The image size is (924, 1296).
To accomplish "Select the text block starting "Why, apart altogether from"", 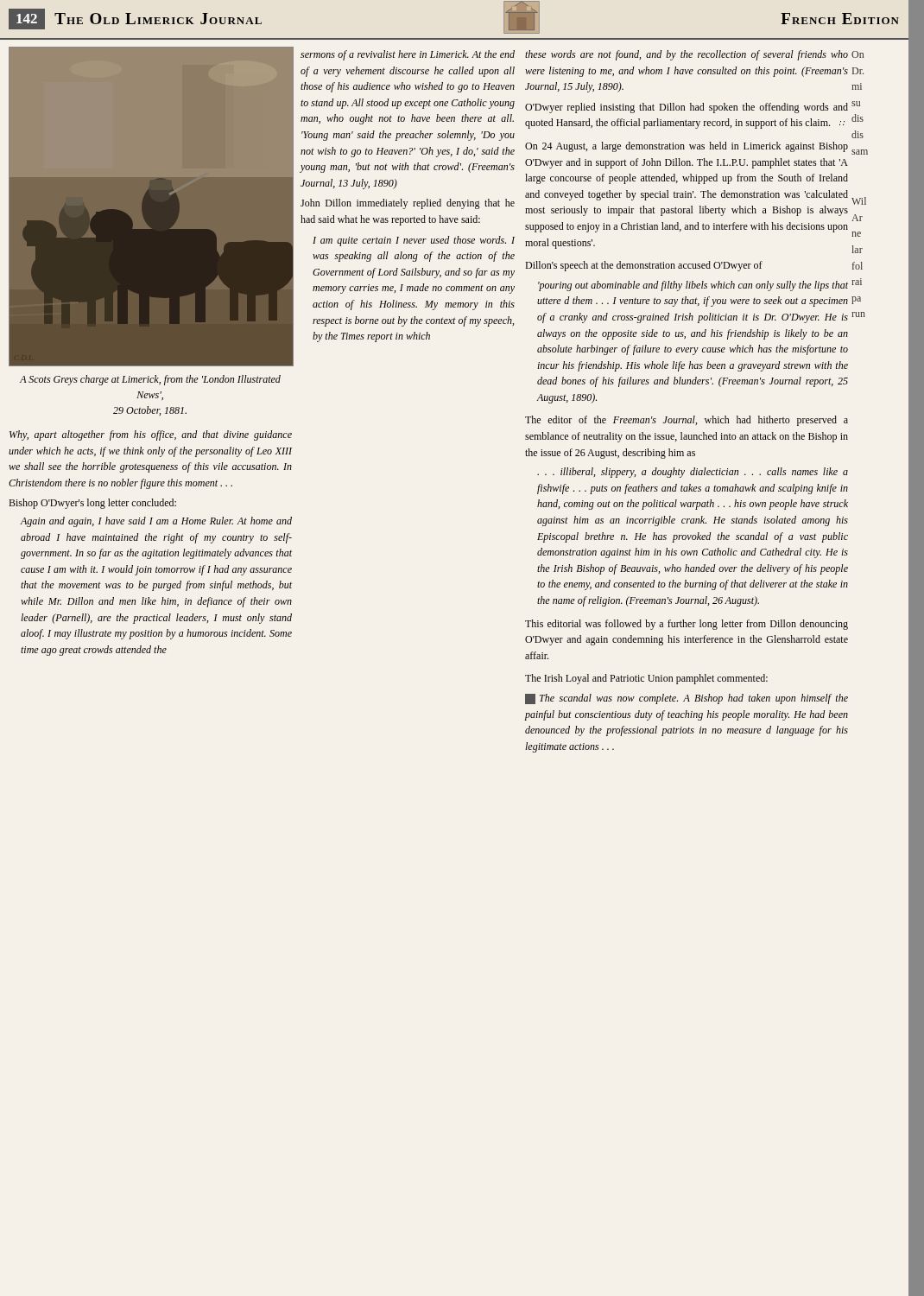I will 150,459.
